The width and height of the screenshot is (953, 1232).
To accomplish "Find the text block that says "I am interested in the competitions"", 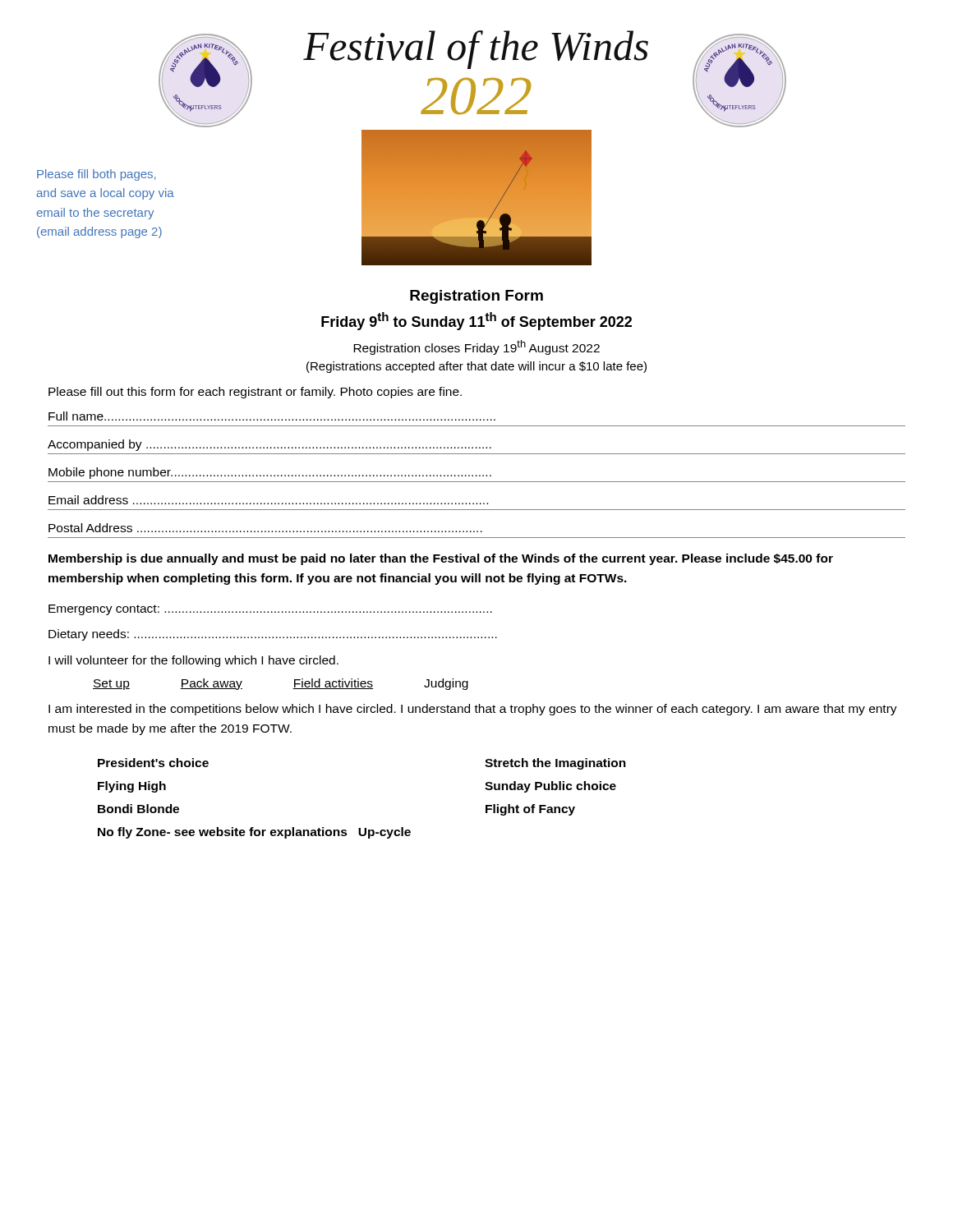I will point(472,718).
